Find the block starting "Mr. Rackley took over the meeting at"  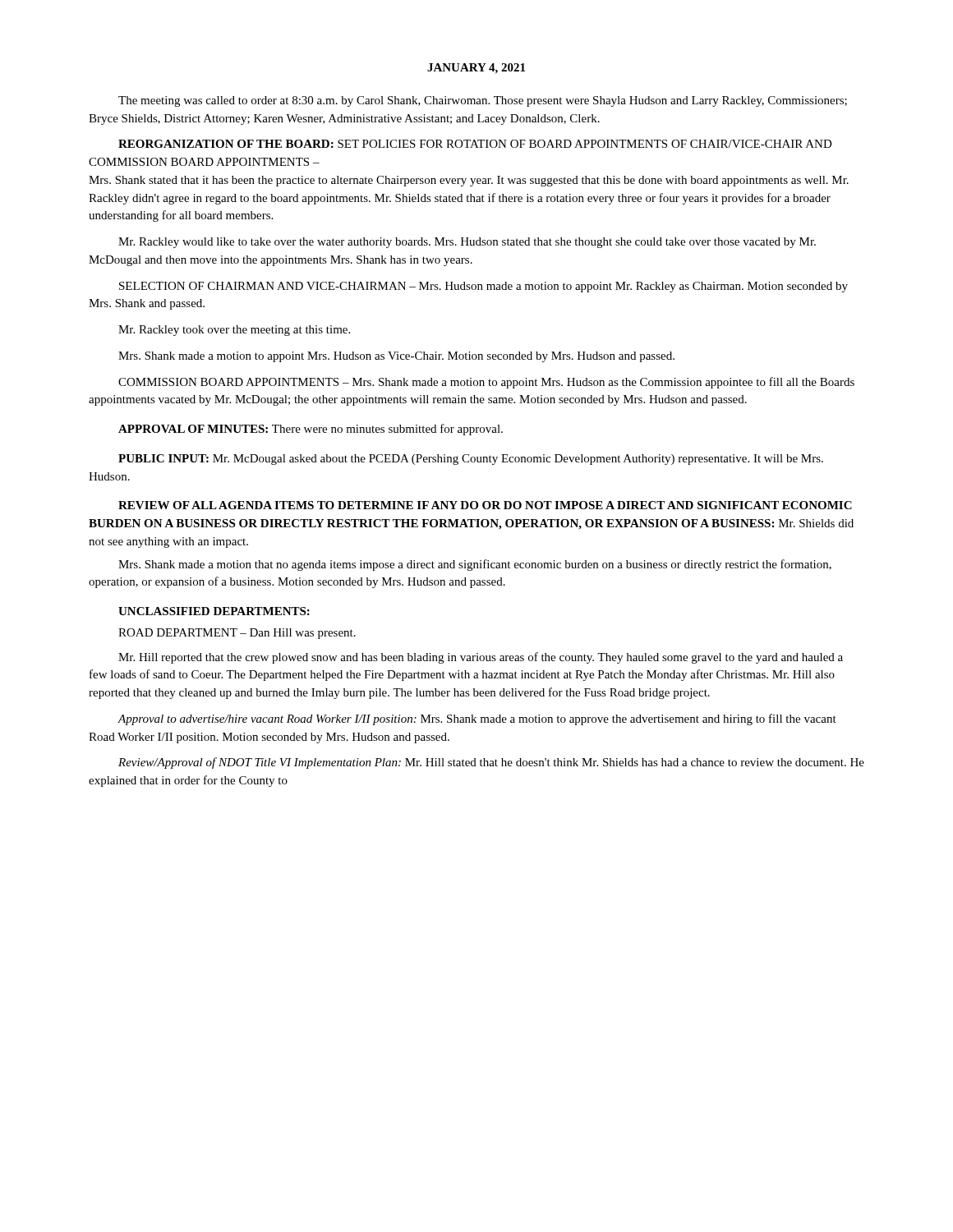[235, 329]
